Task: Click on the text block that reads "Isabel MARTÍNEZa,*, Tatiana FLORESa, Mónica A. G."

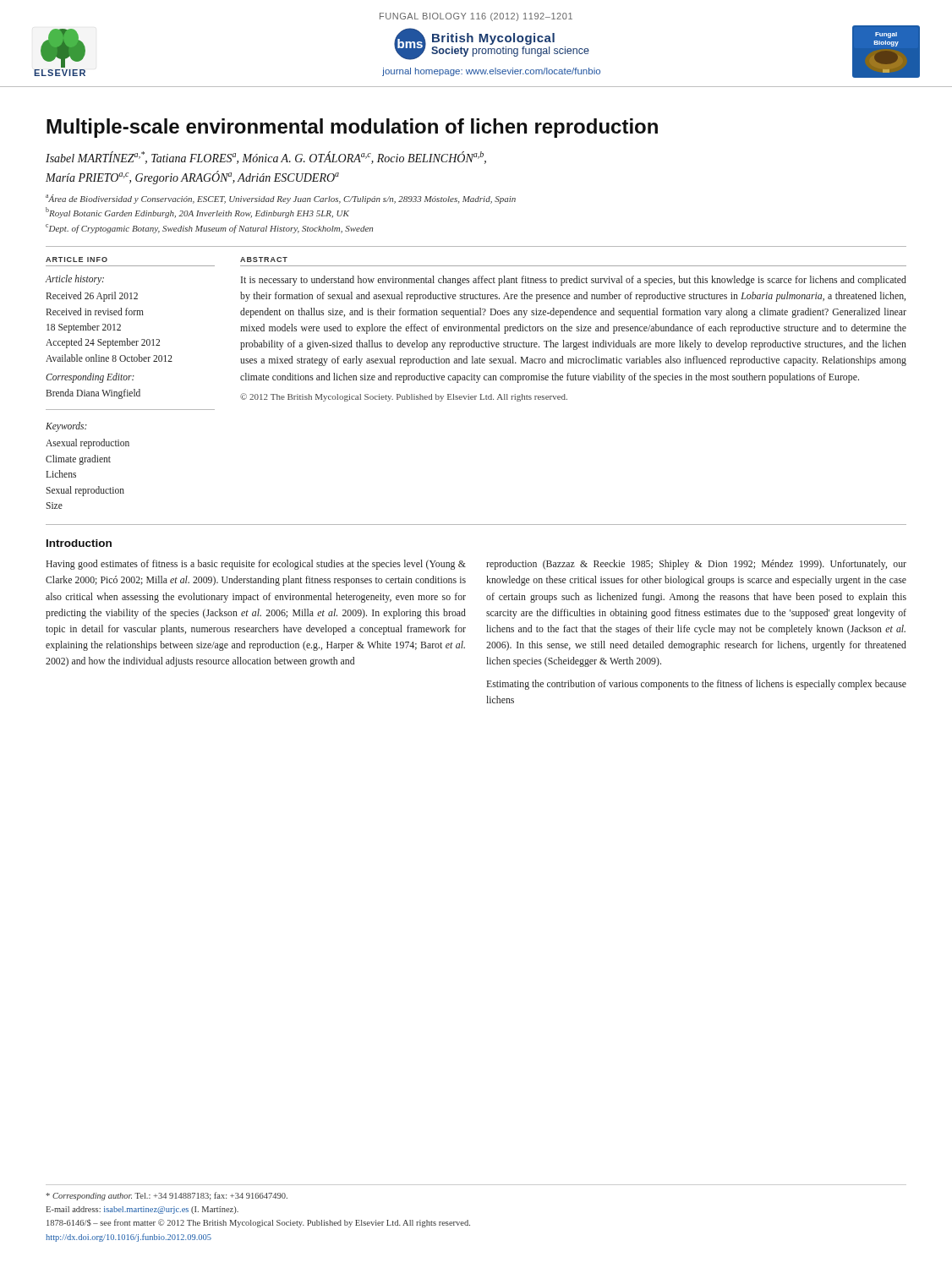Action: coord(266,167)
